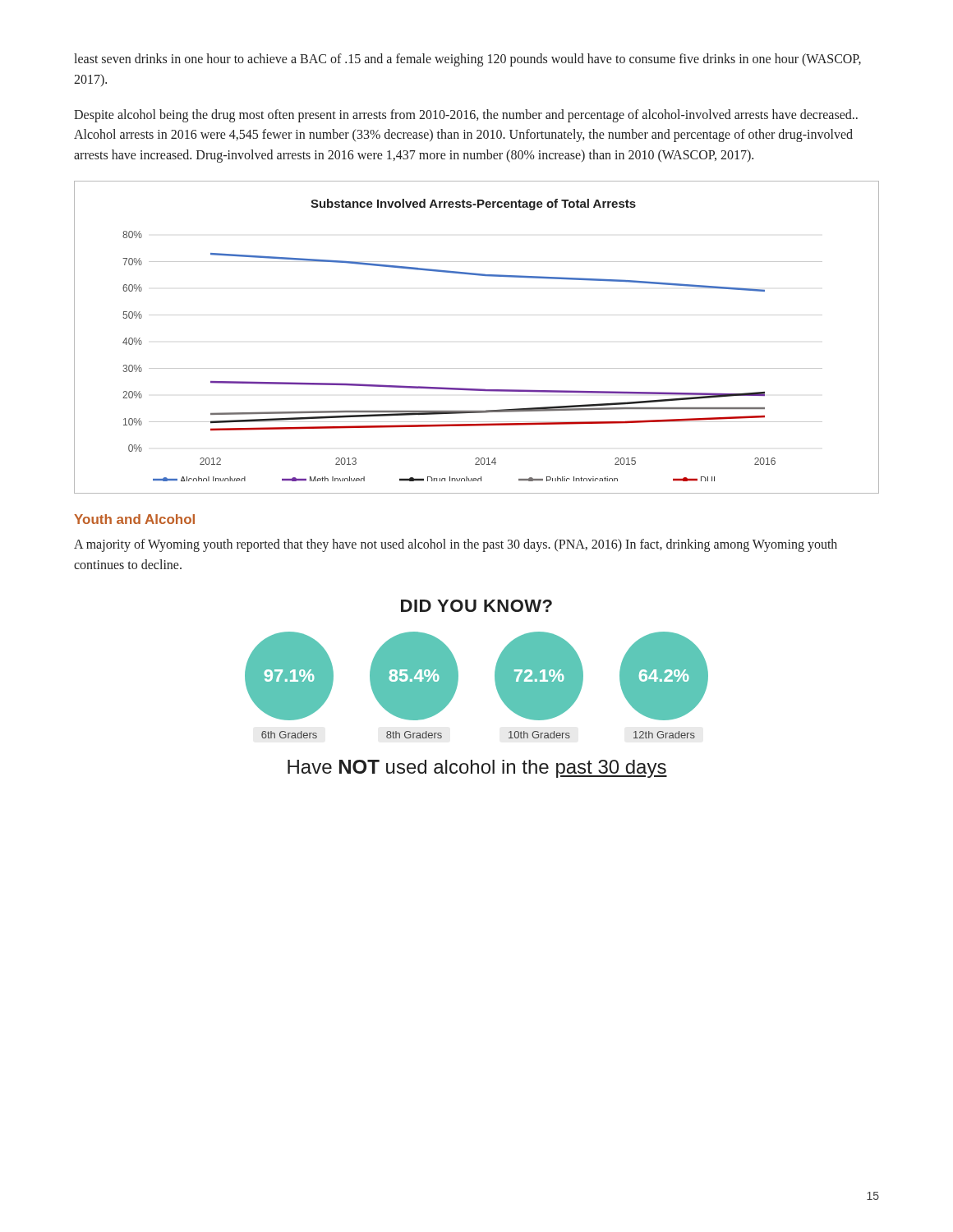Locate the passage starting "Youth and Alcohol"
Viewport: 953px width, 1232px height.
[135, 519]
